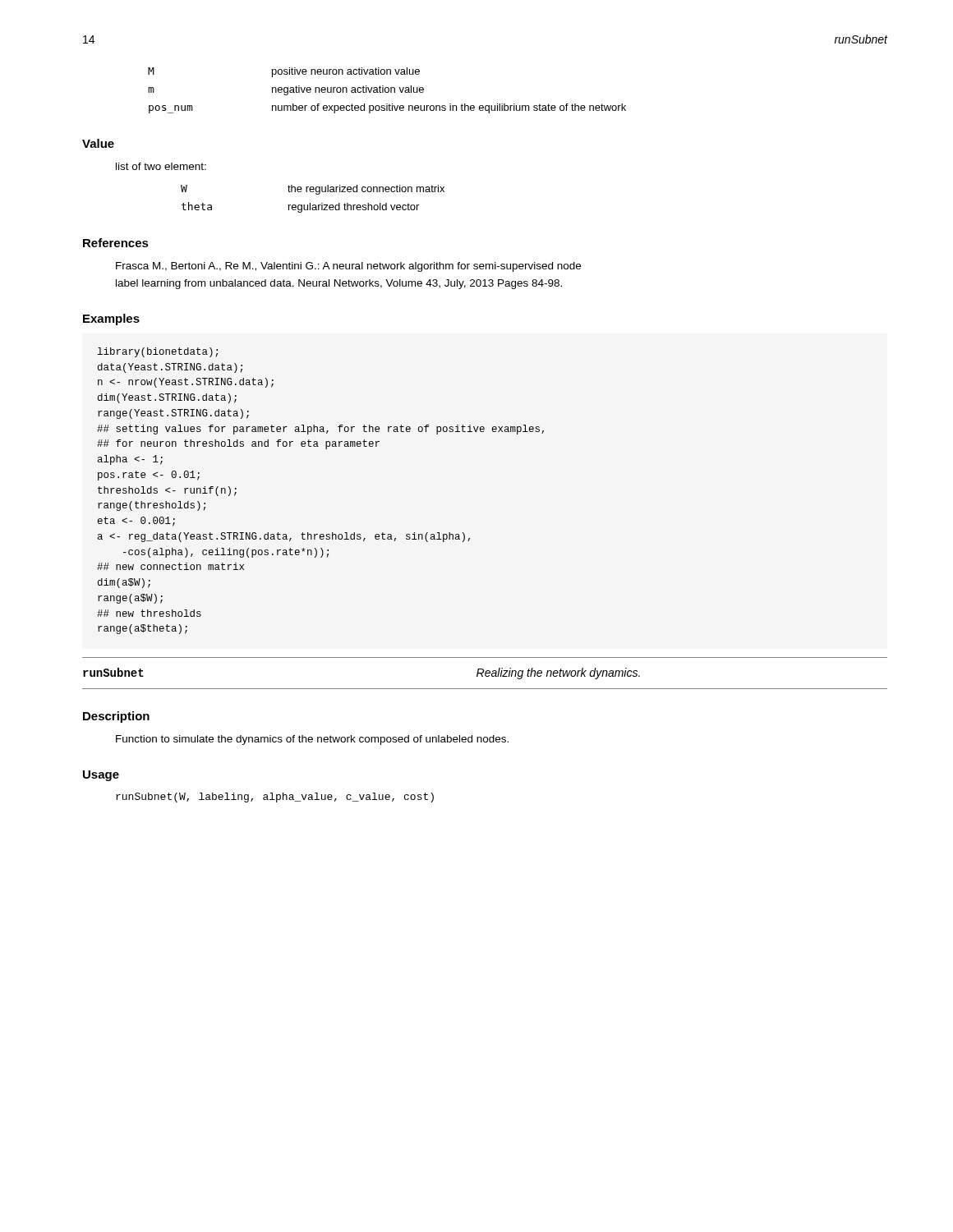953x1232 pixels.
Task: Click on the element starting "Function to simulate the dynamics of the"
Action: pyautogui.click(x=312, y=739)
